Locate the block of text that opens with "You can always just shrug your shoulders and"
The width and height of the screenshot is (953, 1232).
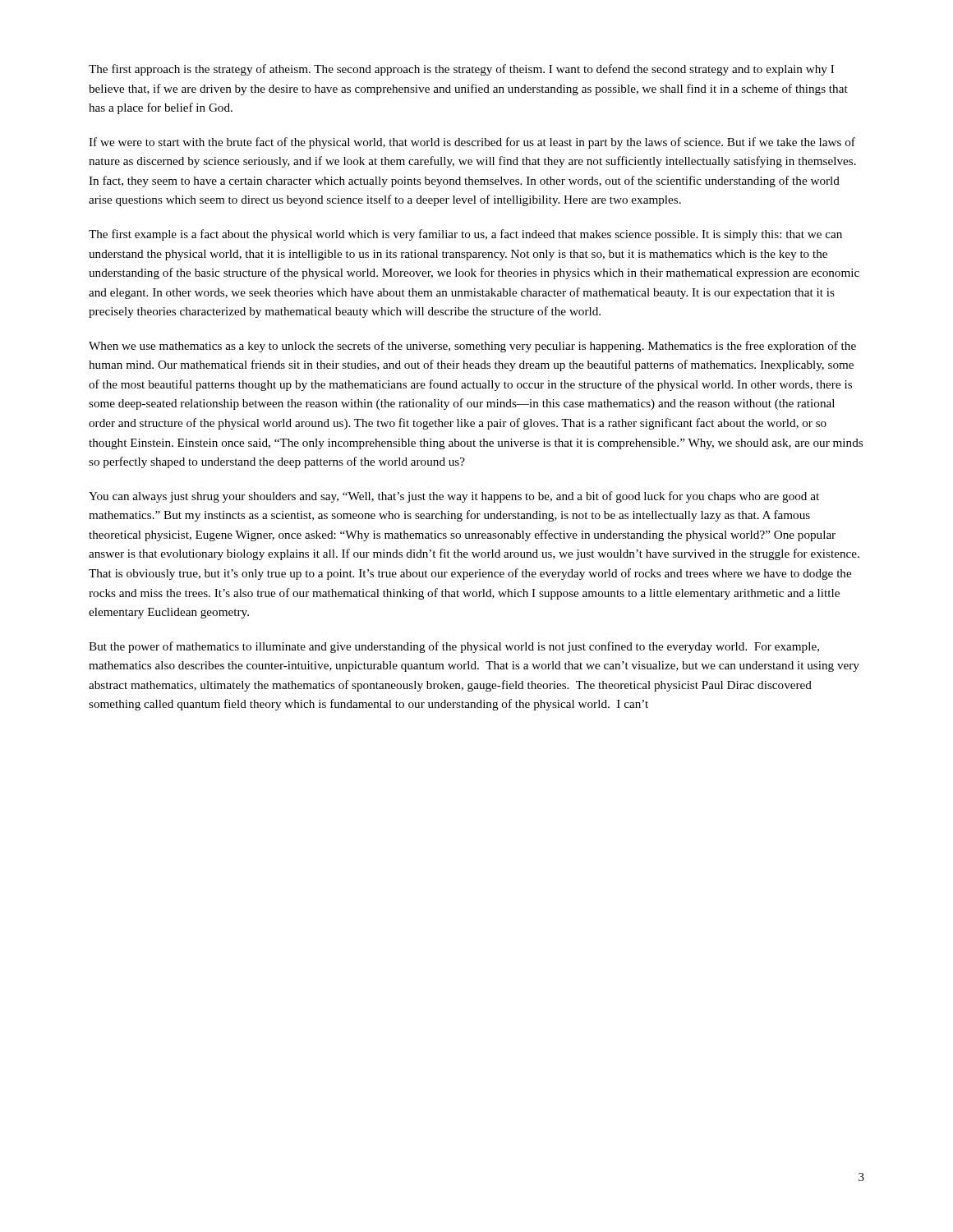tap(474, 553)
